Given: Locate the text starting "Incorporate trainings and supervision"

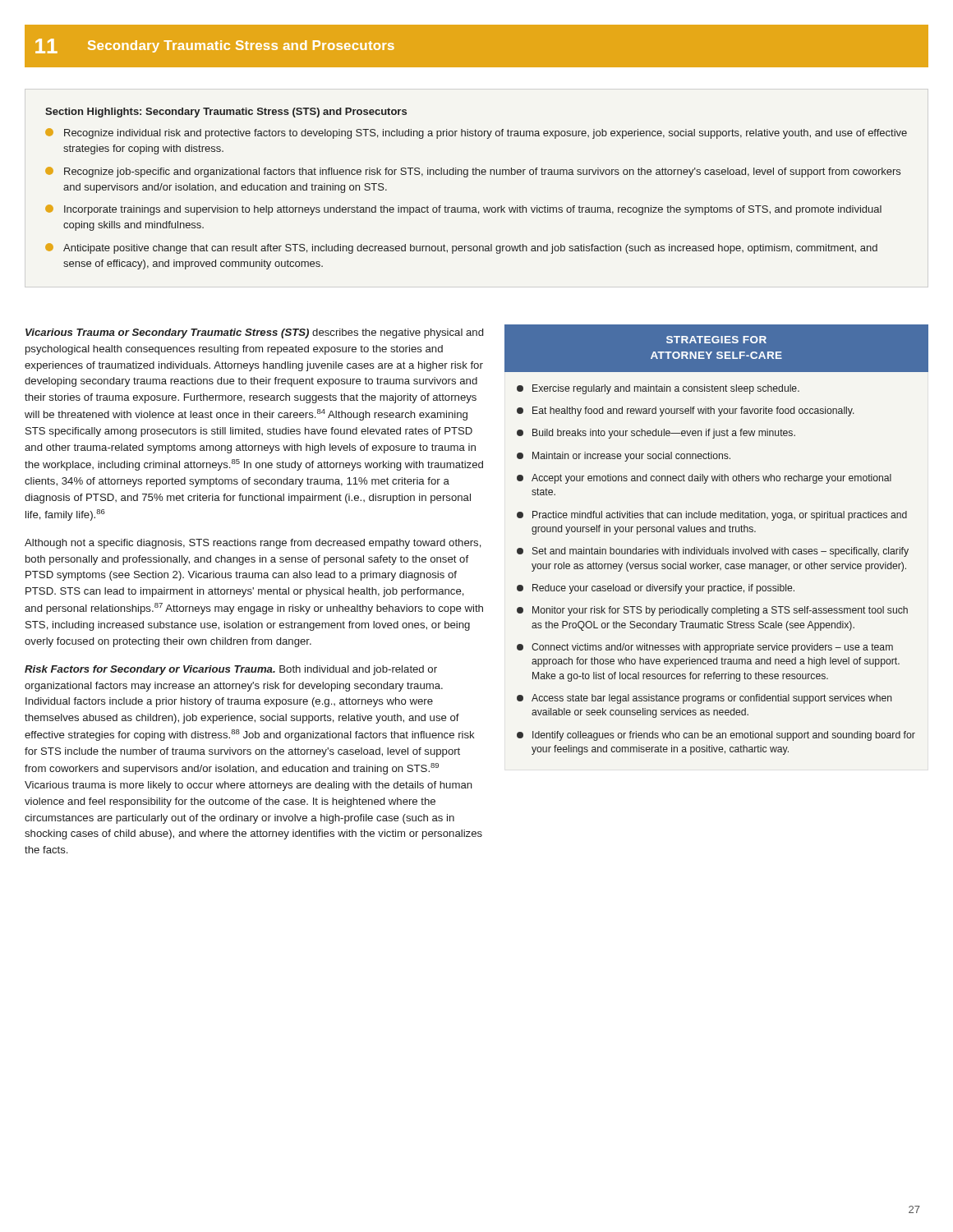Looking at the screenshot, I should coord(476,218).
